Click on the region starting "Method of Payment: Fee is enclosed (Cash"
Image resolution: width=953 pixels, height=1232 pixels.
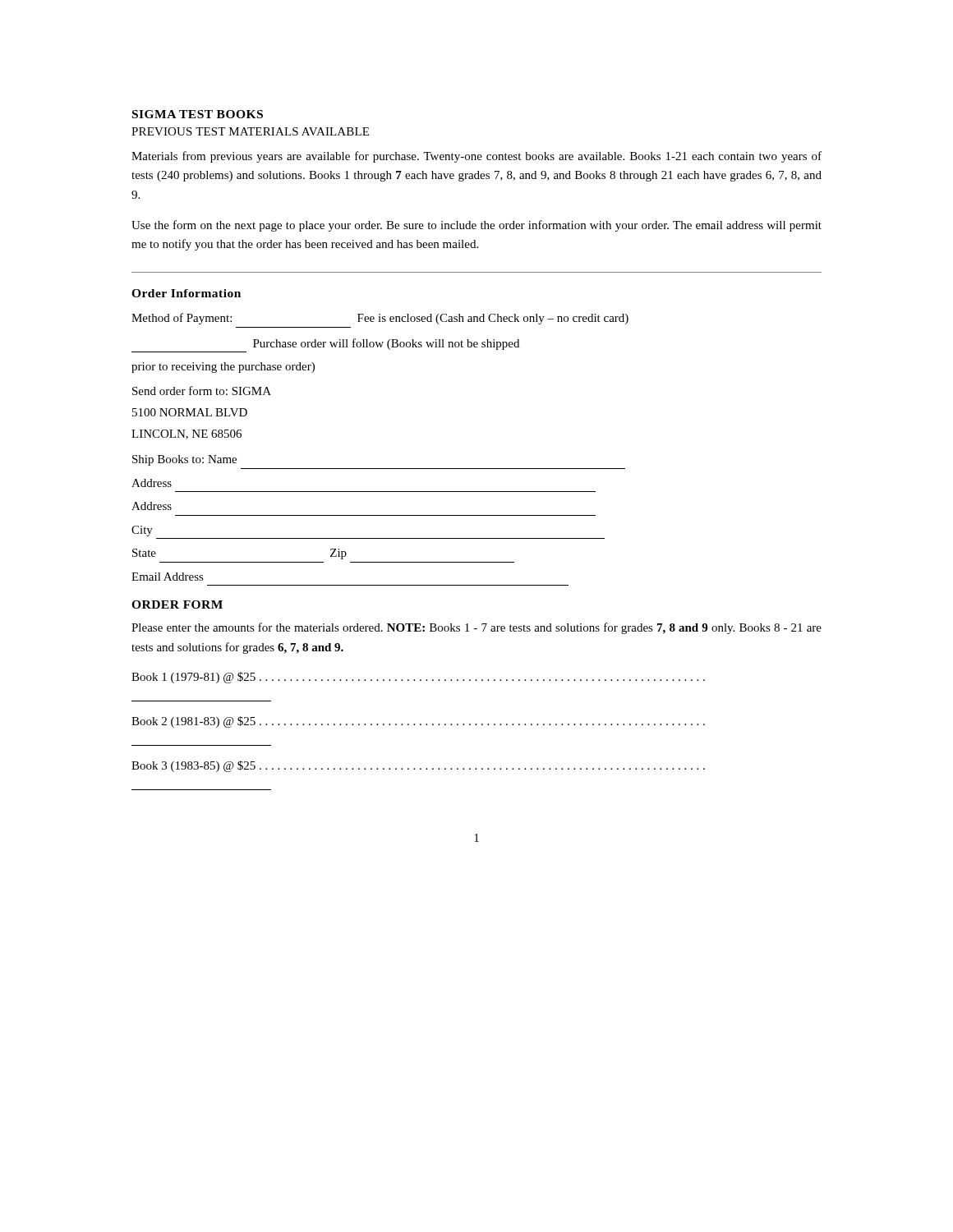380,319
